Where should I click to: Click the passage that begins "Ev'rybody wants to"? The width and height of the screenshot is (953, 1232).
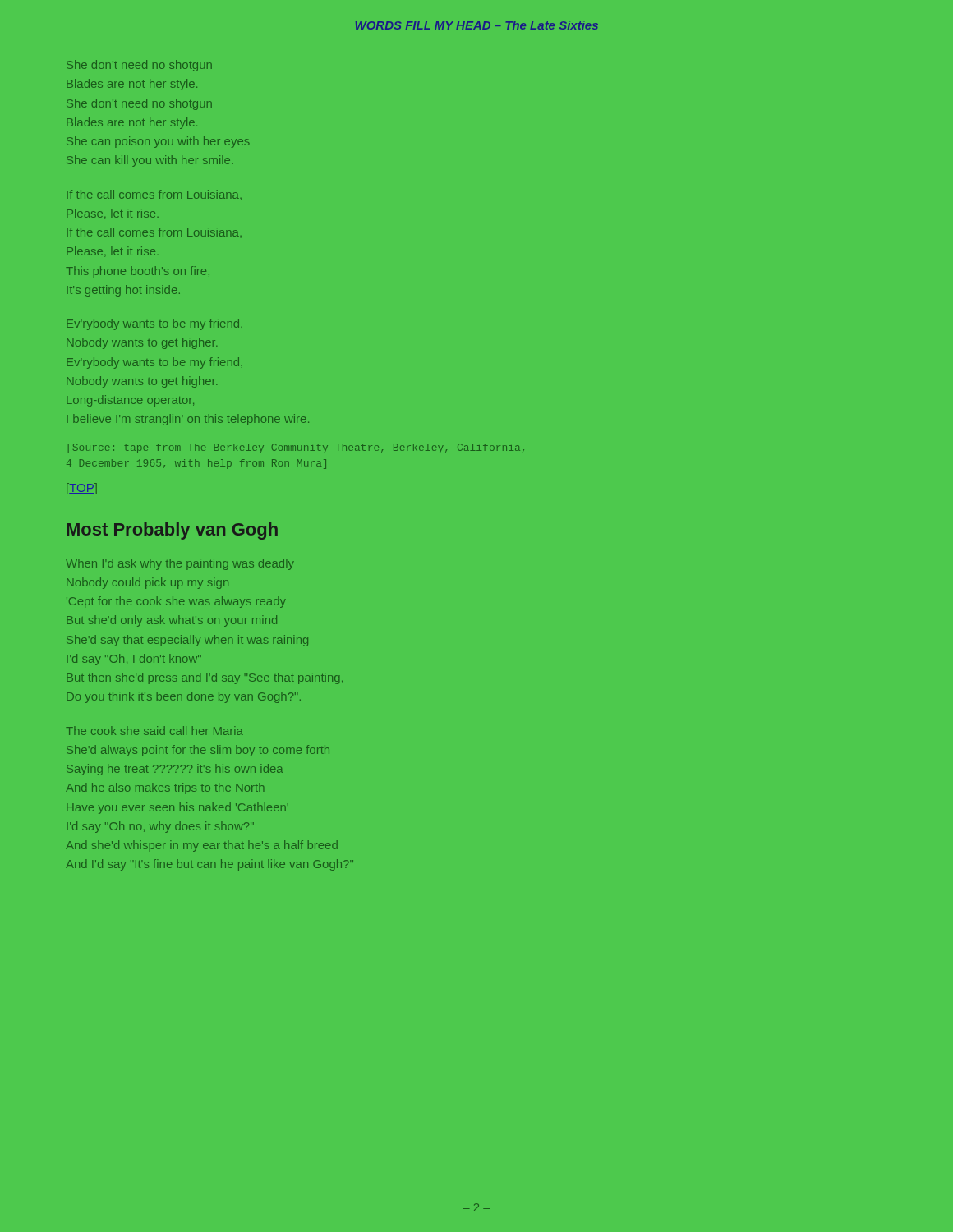tap(188, 371)
